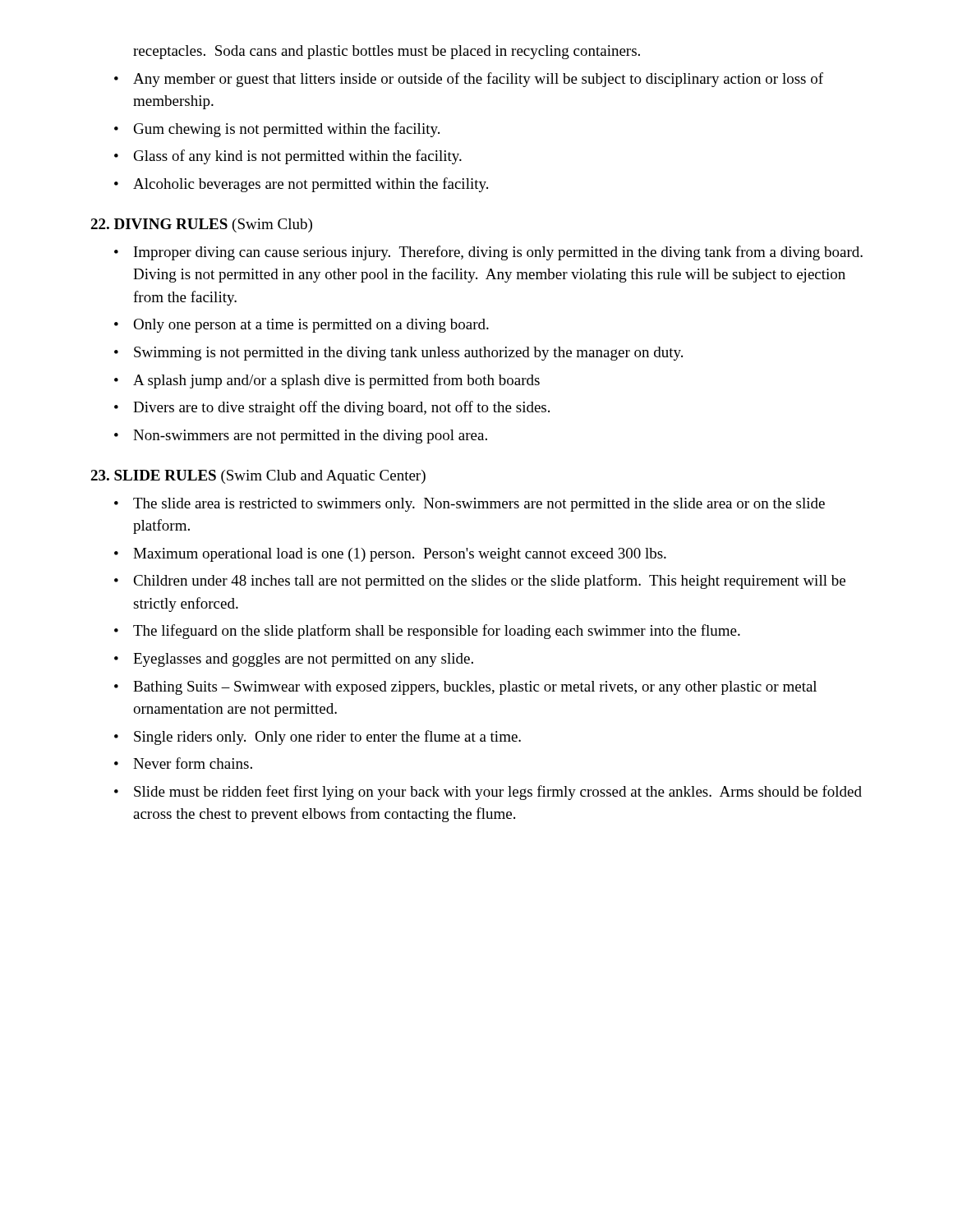
Task: Locate the list item that says "Children under 48 inches tall"
Action: (490, 592)
